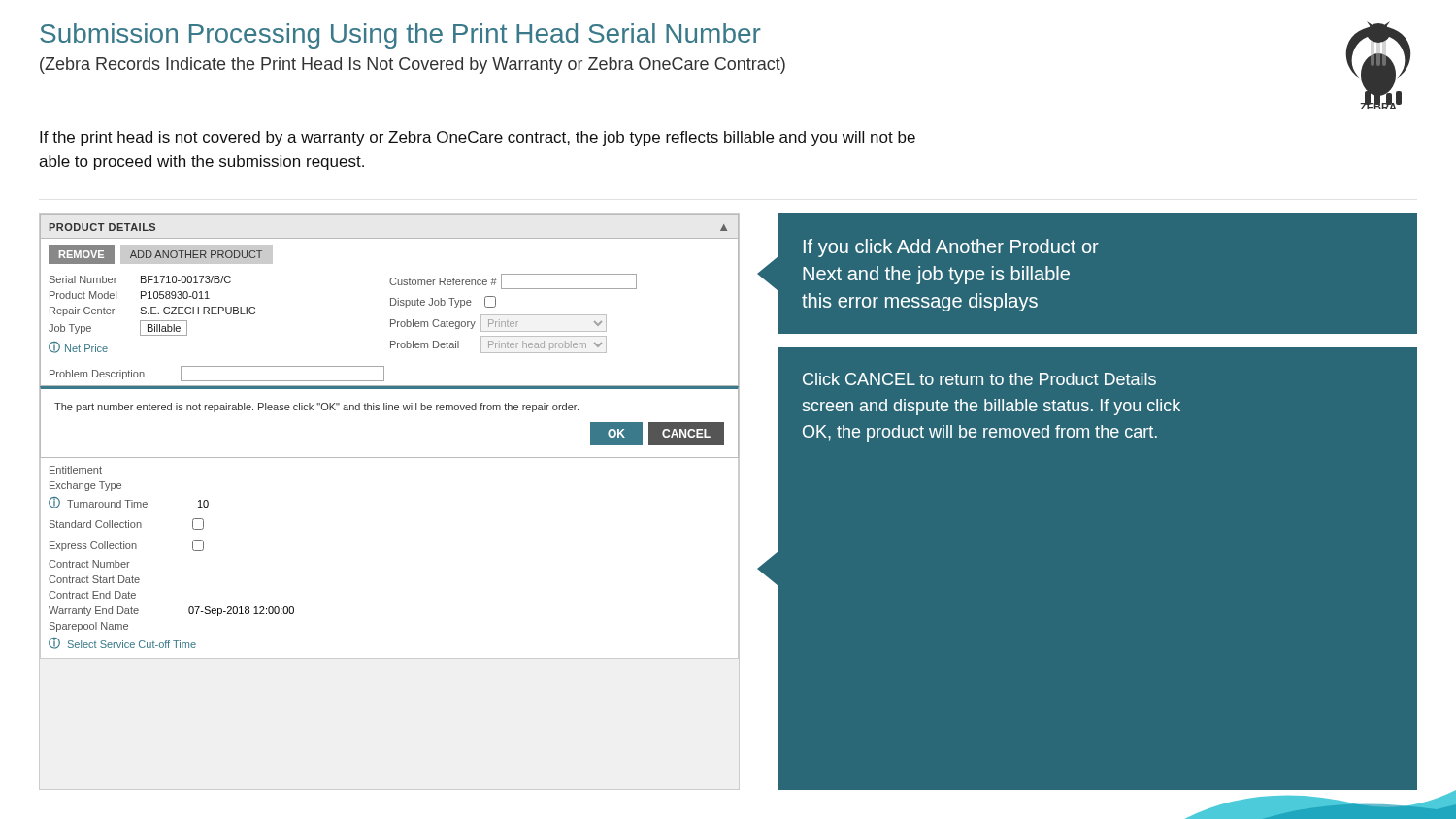Find the screenshot
The width and height of the screenshot is (1456, 819).
389,502
